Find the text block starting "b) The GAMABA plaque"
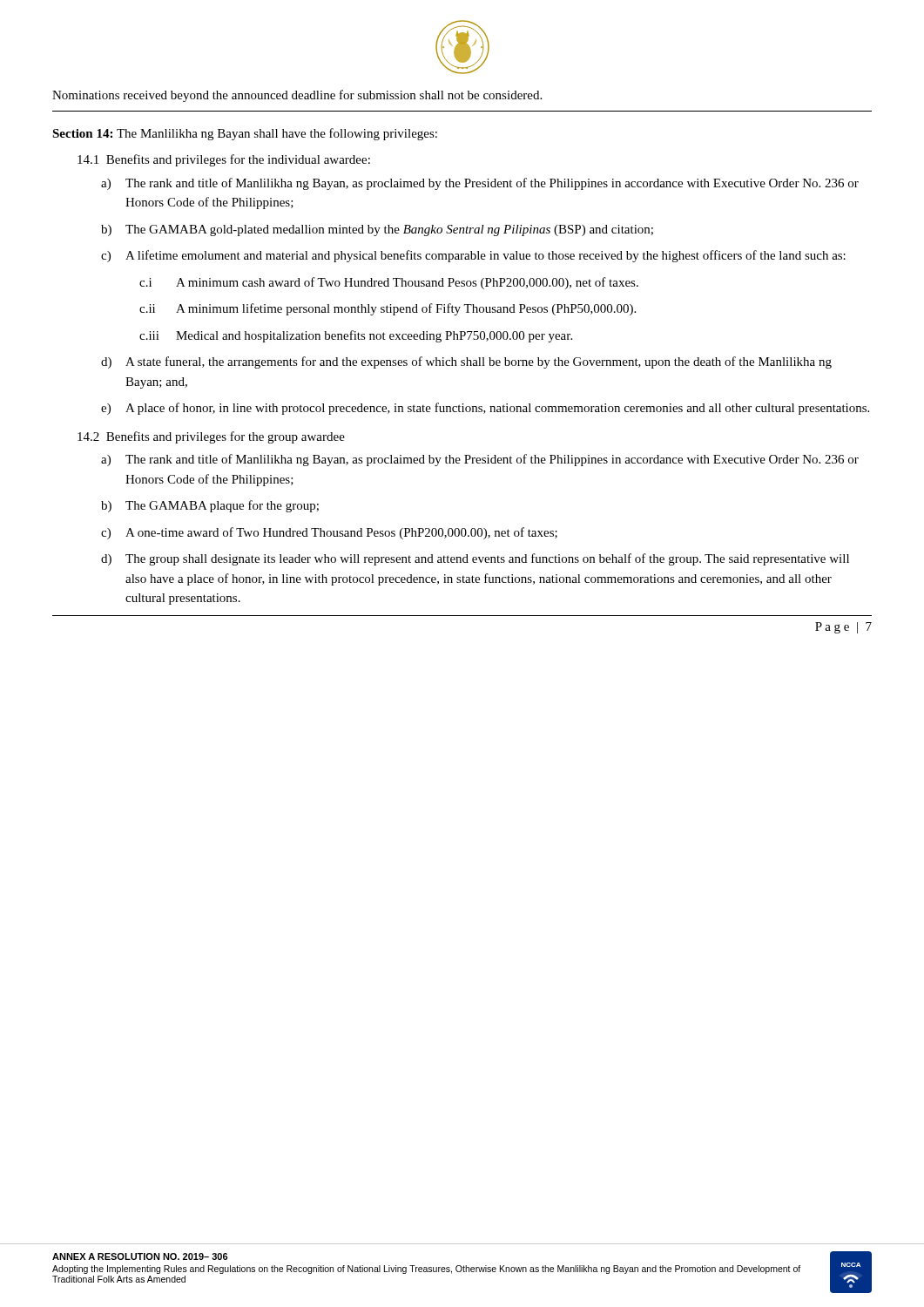The image size is (924, 1307). [210, 506]
